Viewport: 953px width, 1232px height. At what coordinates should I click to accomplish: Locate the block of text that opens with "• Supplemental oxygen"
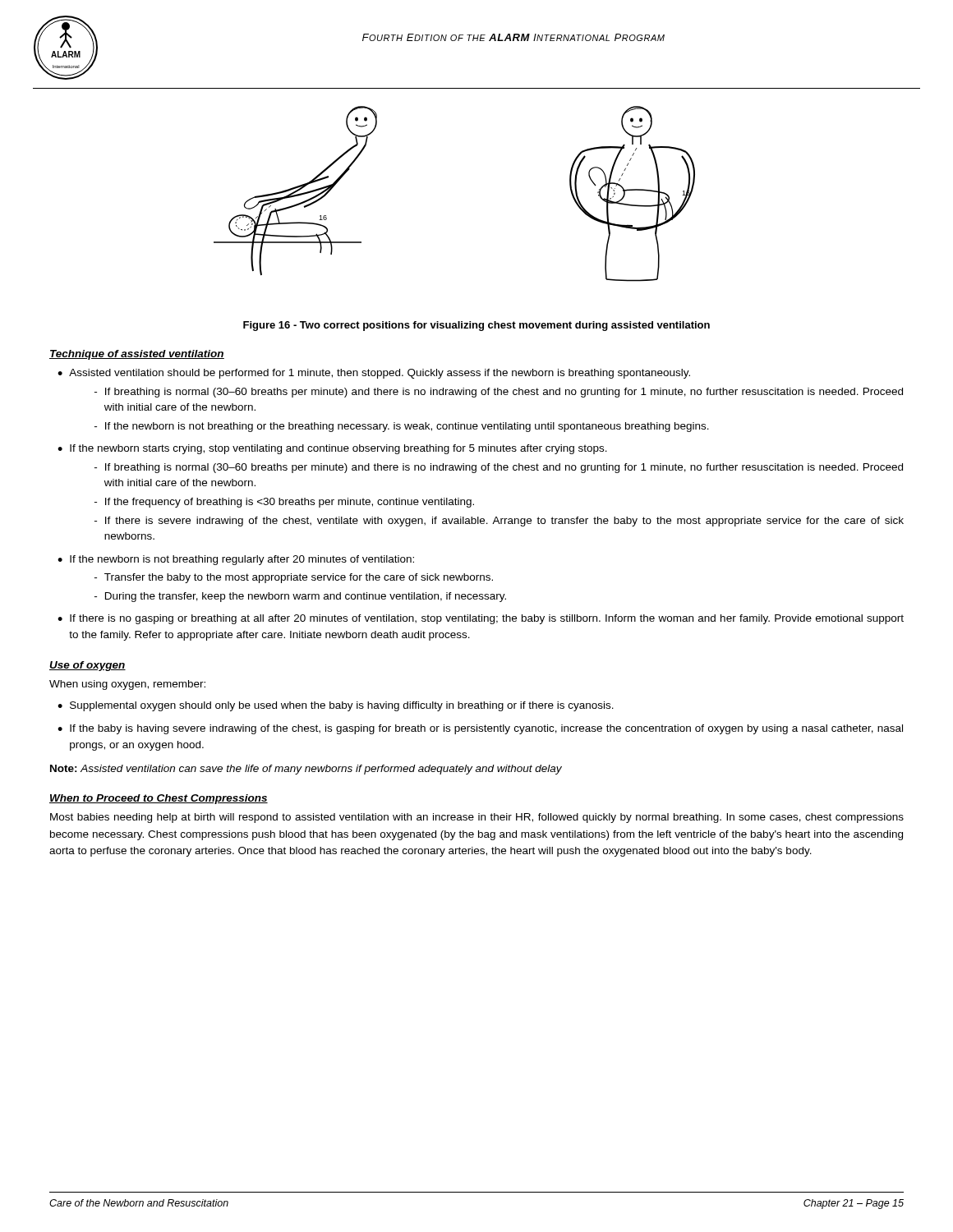click(476, 707)
